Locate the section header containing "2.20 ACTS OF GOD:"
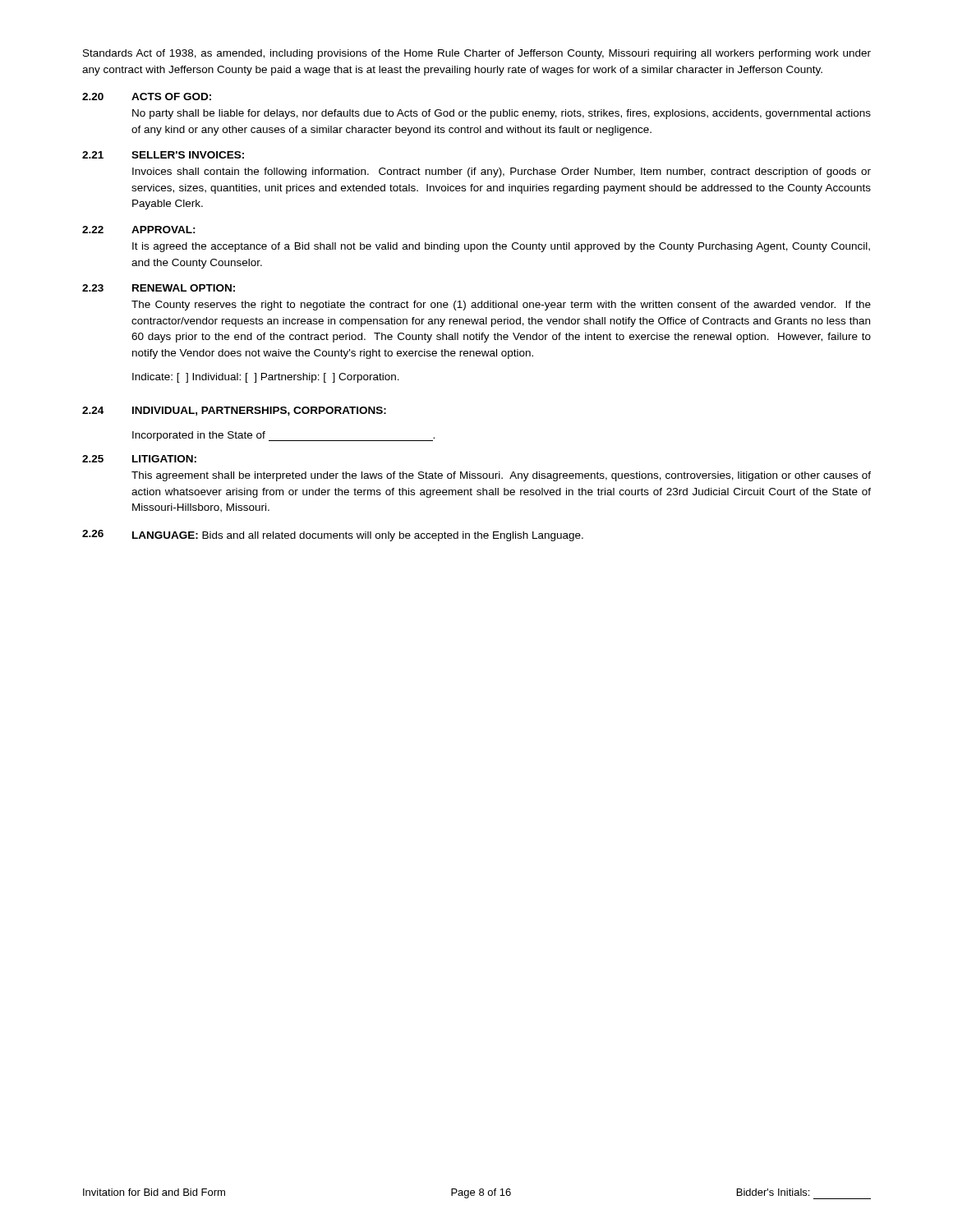The height and width of the screenshot is (1232, 953). tap(476, 114)
